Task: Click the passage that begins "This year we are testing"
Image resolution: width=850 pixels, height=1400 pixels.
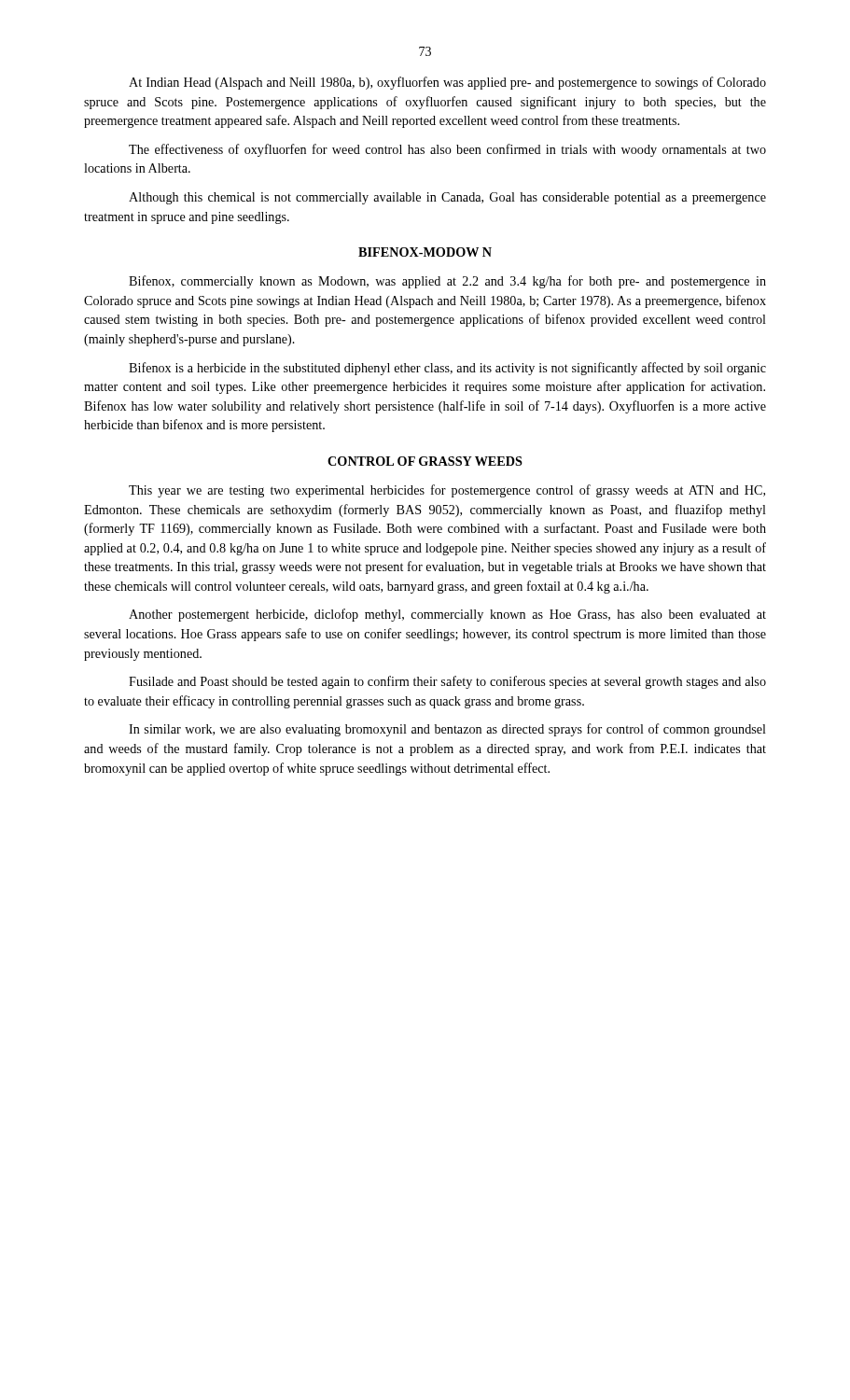Action: click(425, 538)
